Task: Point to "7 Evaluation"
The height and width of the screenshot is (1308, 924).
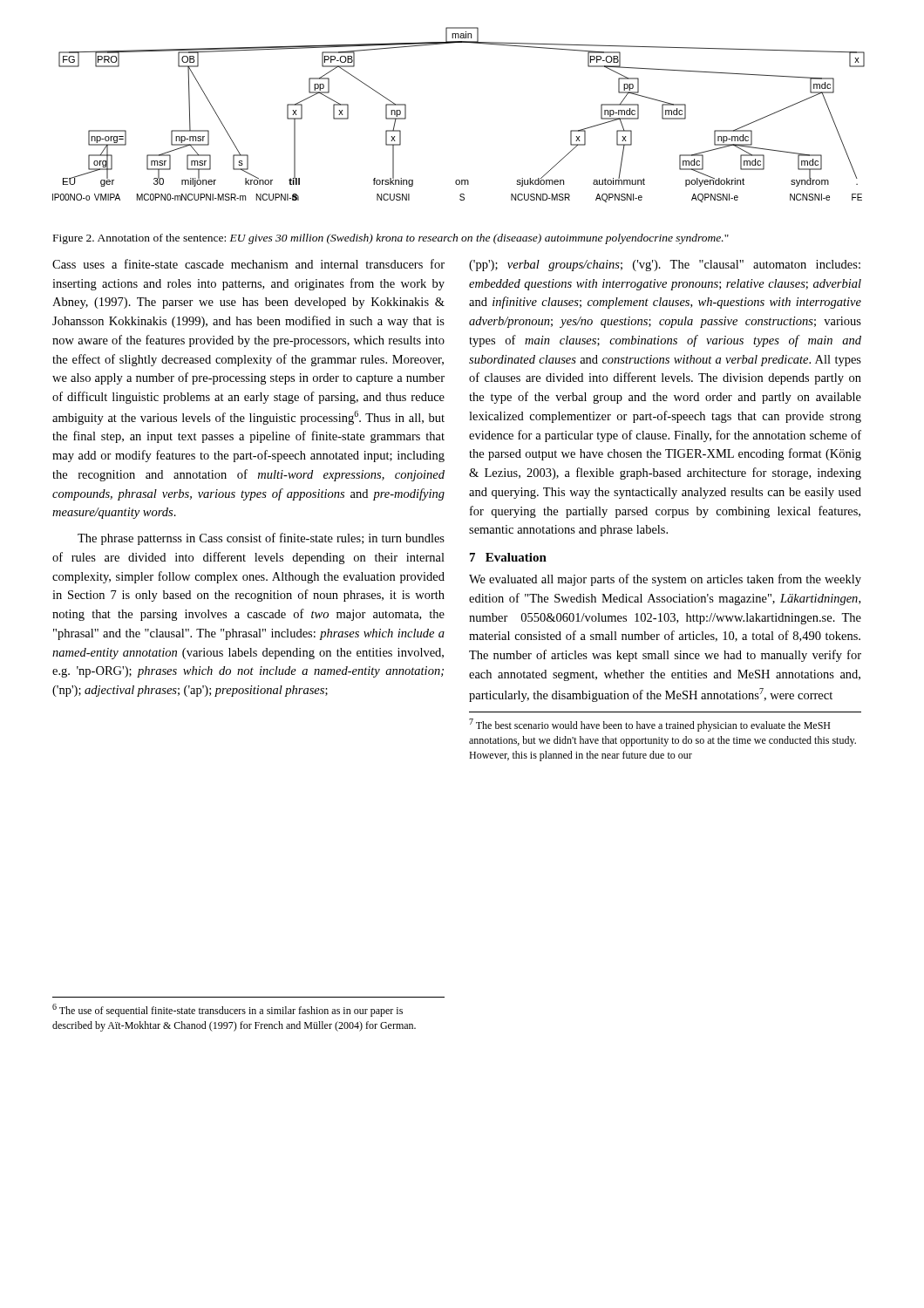Action: pos(508,557)
